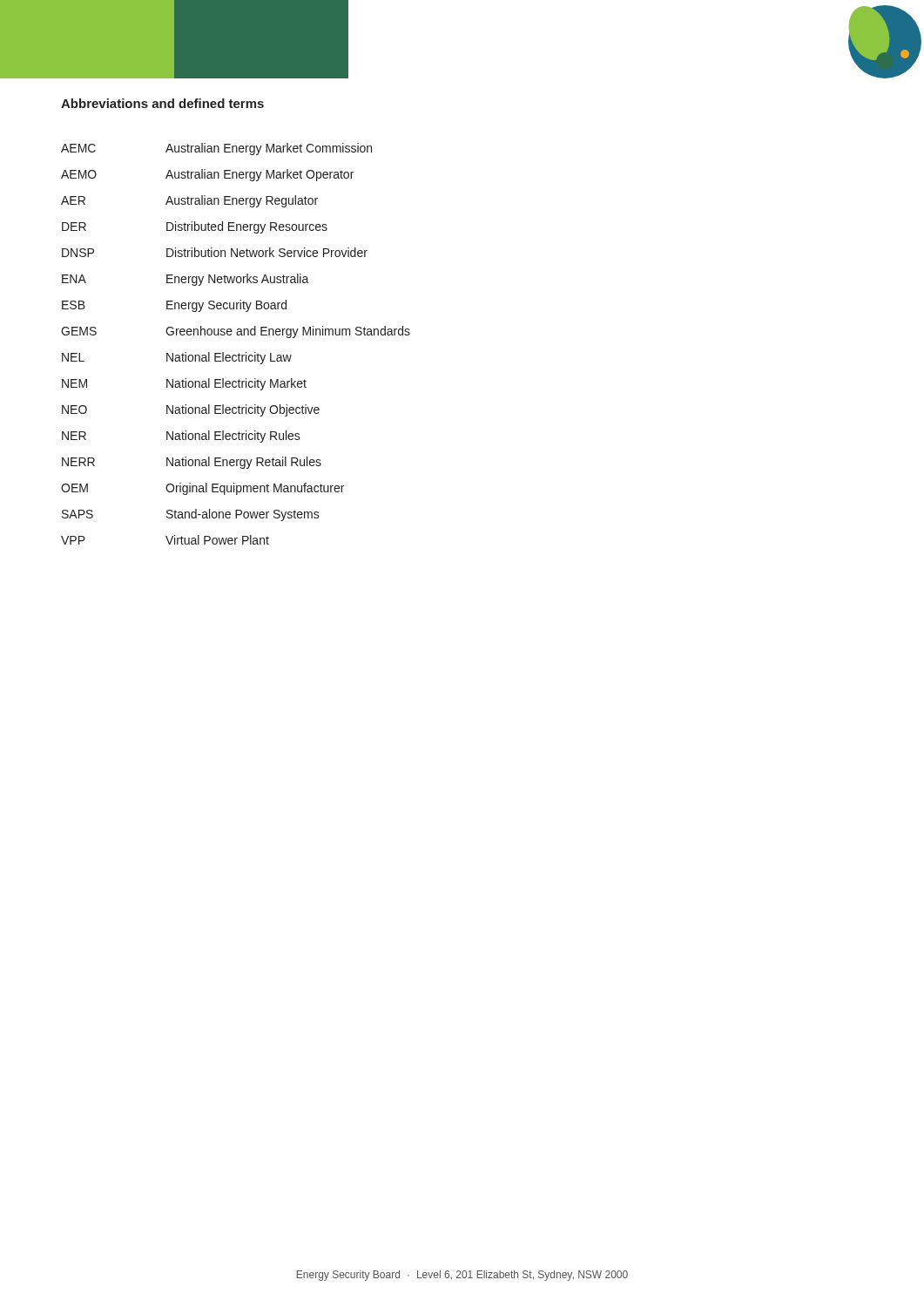Locate the block starting "AER Australian Energy"
The width and height of the screenshot is (924, 1307).
tap(189, 201)
